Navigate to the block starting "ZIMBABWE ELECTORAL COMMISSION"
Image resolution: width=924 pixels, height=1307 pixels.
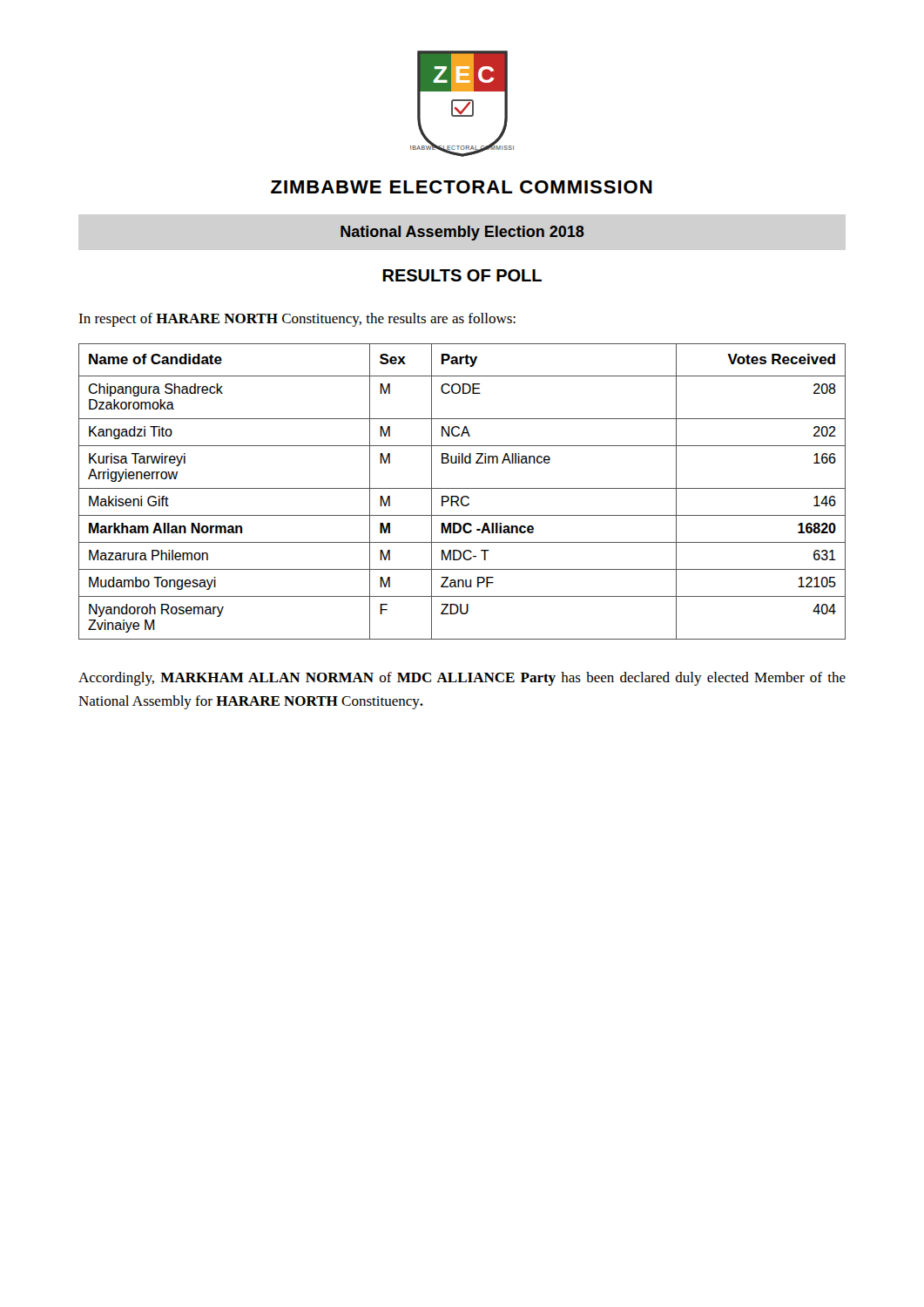pyautogui.click(x=462, y=187)
